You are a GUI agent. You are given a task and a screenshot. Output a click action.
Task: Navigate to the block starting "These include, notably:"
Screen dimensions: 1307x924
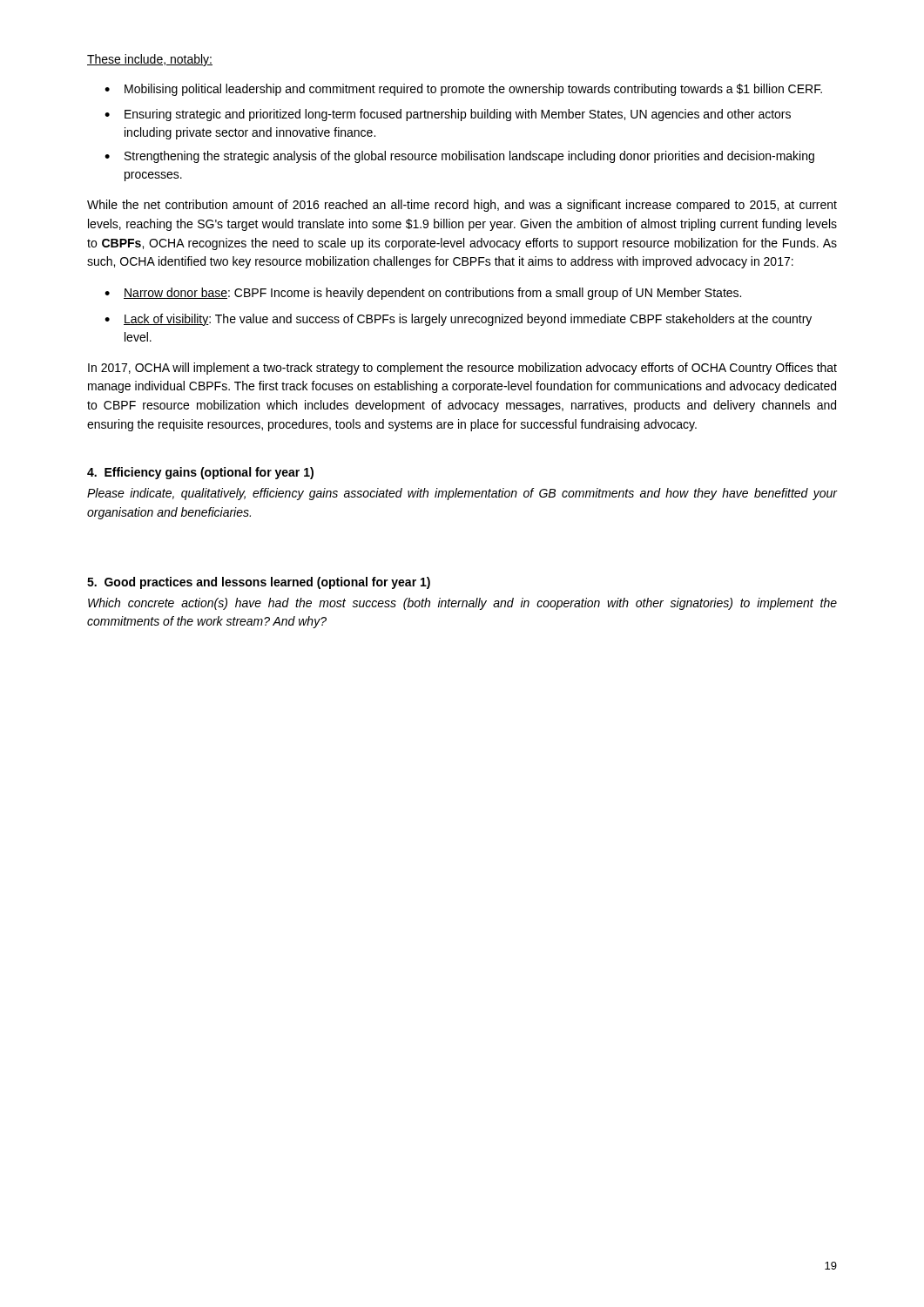tap(150, 59)
